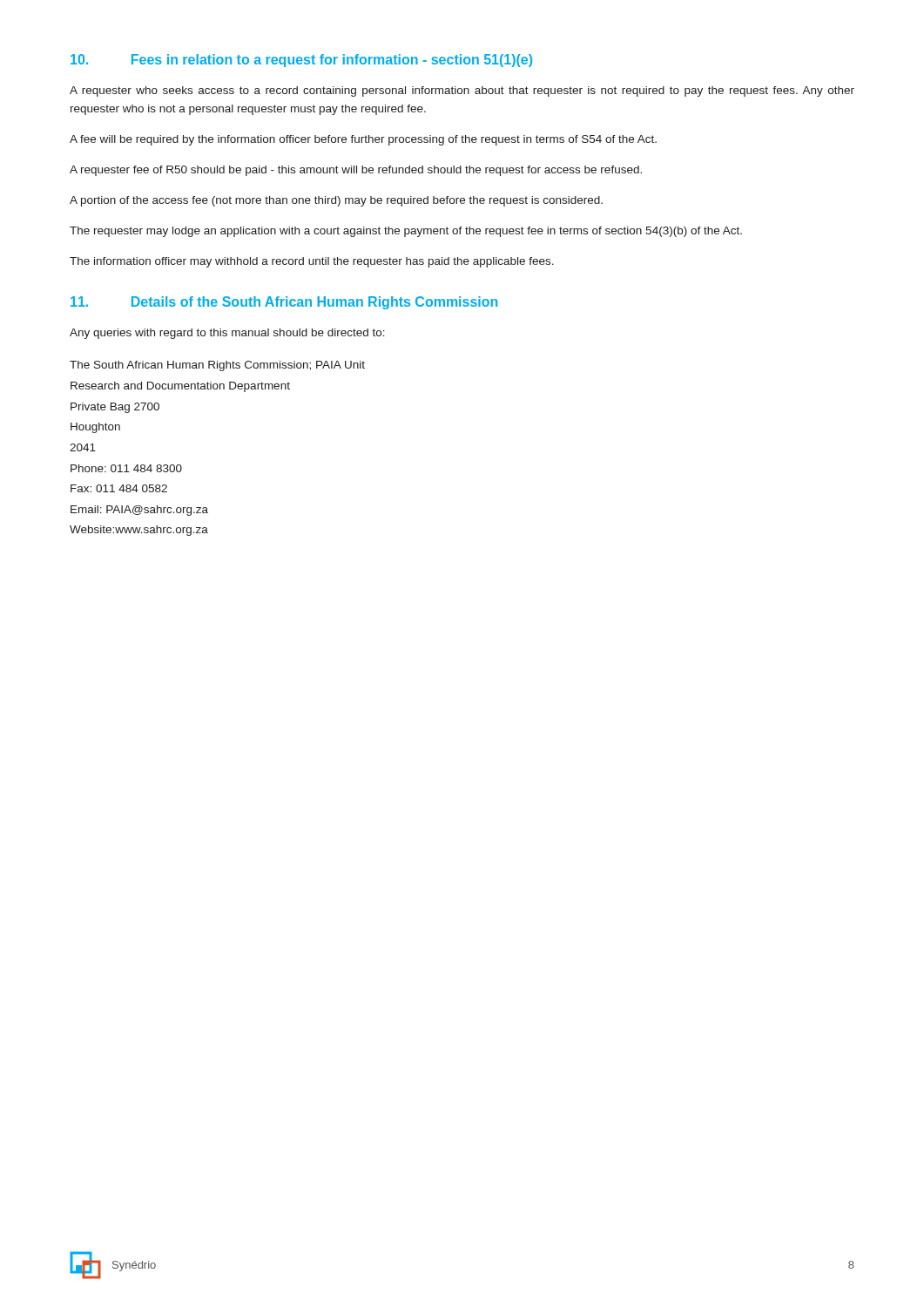This screenshot has width=924, height=1307.
Task: Click the passage that begins "The South African Human Rights Commission;"
Action: tap(217, 366)
